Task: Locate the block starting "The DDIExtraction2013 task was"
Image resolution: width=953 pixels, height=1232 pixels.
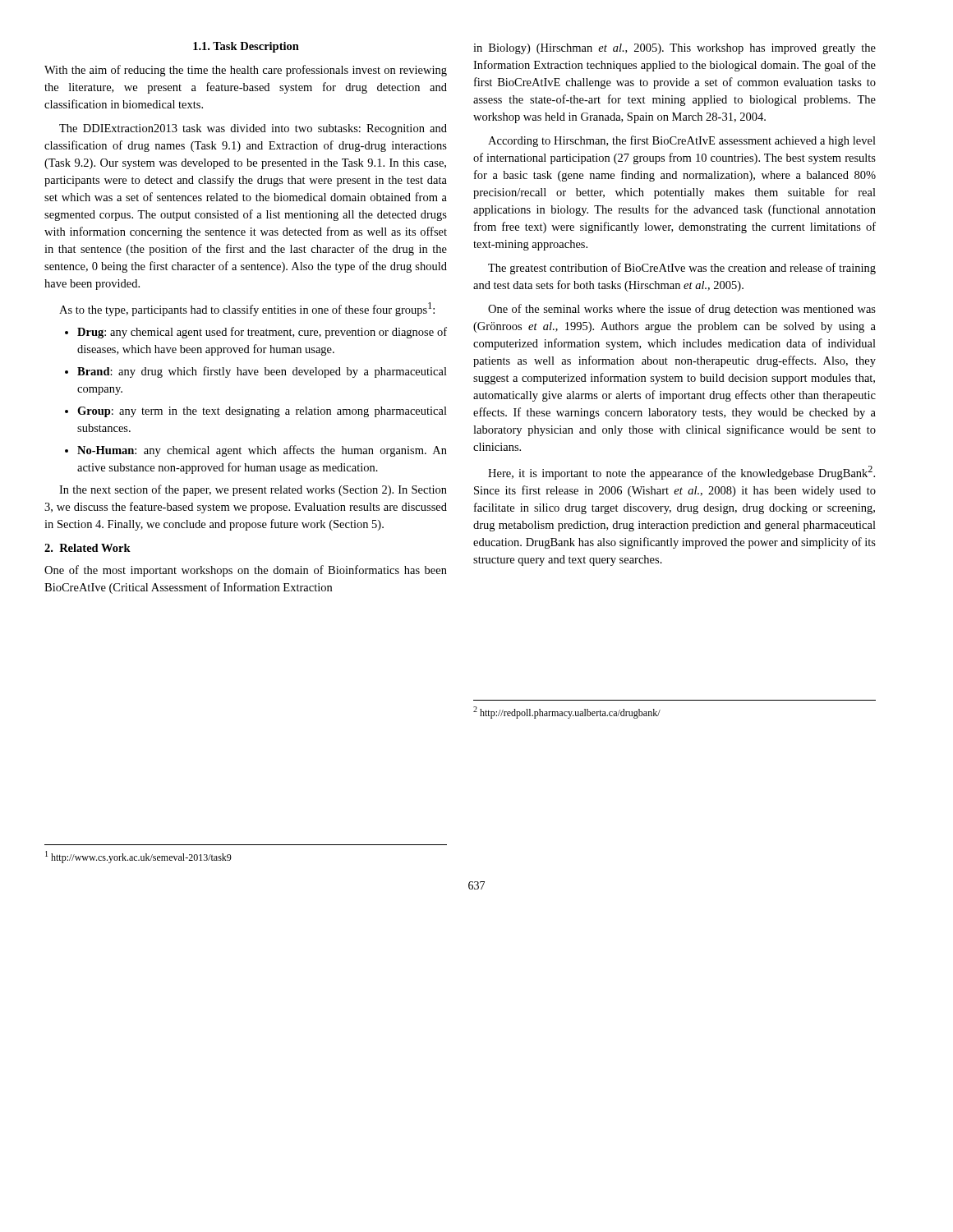Action: click(246, 206)
